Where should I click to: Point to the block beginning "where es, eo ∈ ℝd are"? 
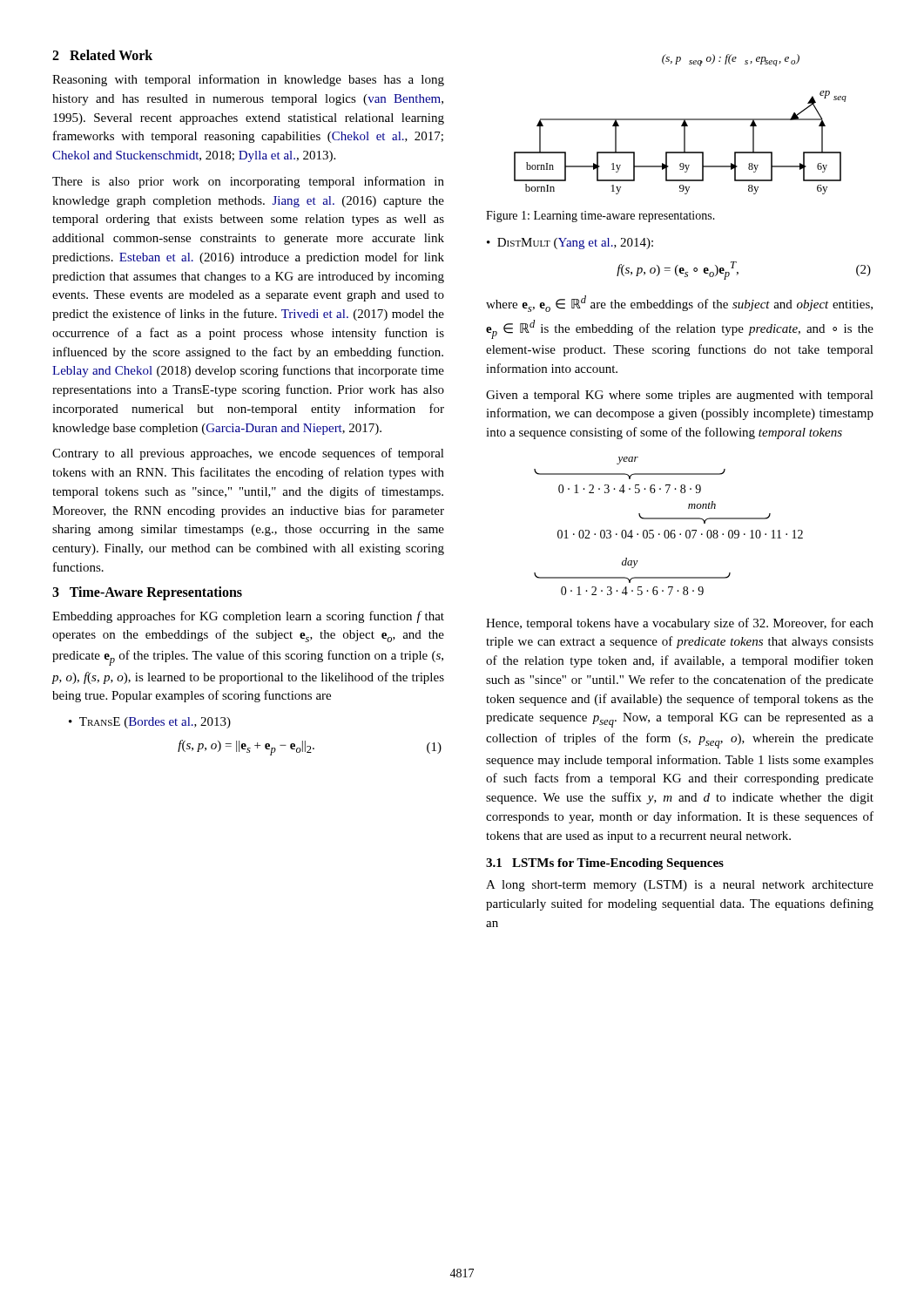pyautogui.click(x=680, y=335)
